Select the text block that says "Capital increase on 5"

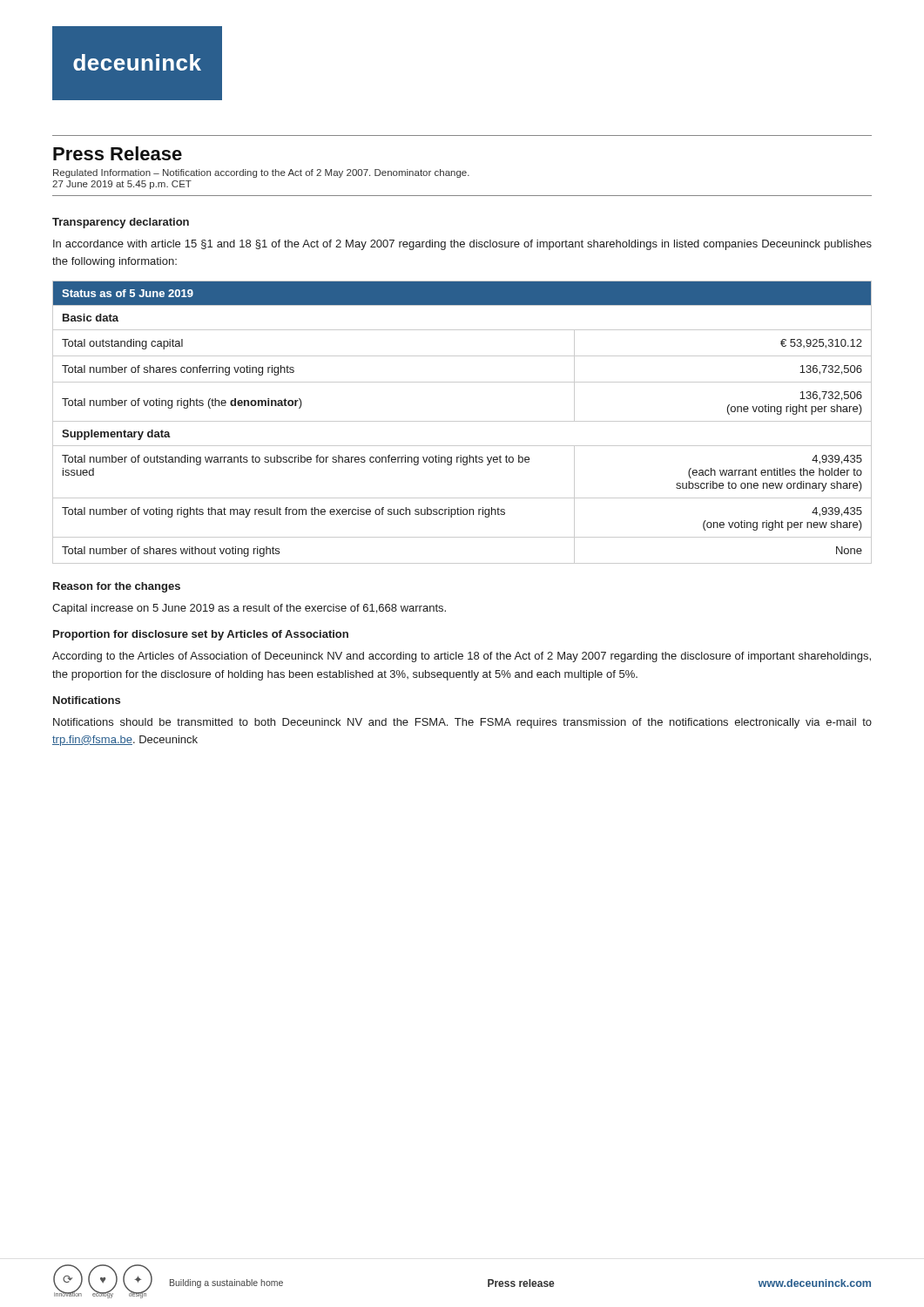250,608
